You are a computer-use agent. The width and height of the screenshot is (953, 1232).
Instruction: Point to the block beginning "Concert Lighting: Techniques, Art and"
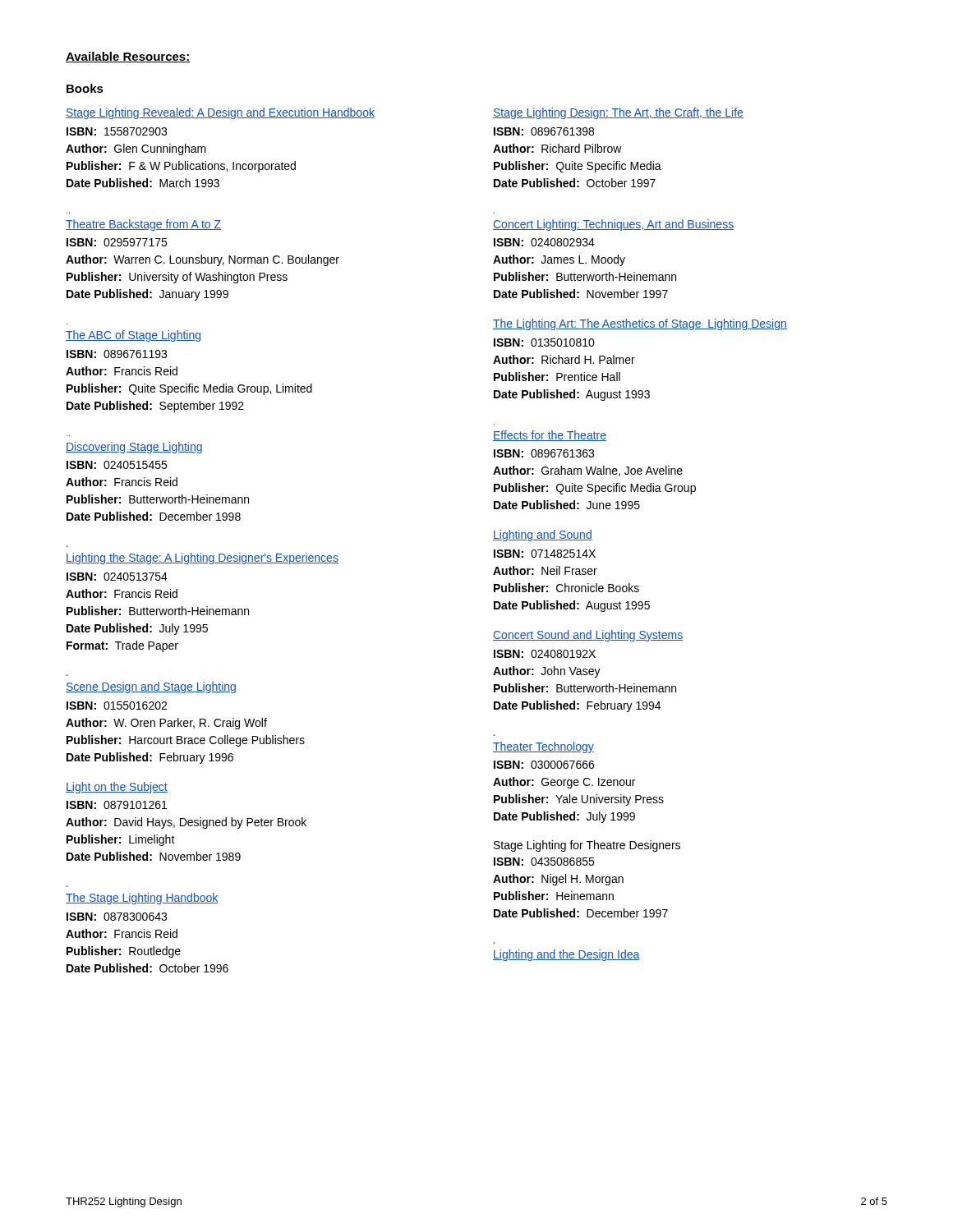(613, 225)
